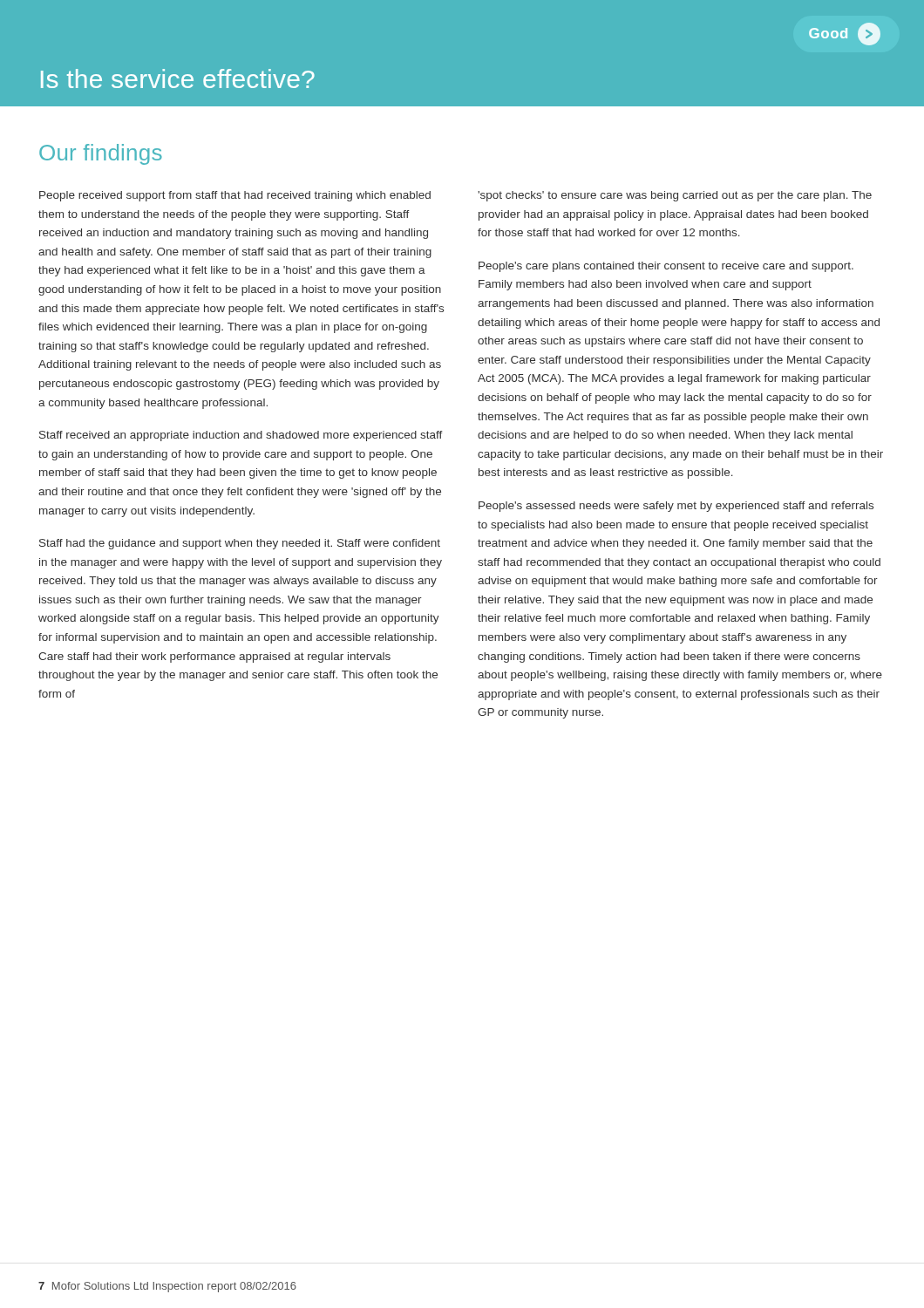Point to the block beginning "People's assessed needs"
Image resolution: width=924 pixels, height=1308 pixels.
click(x=682, y=609)
